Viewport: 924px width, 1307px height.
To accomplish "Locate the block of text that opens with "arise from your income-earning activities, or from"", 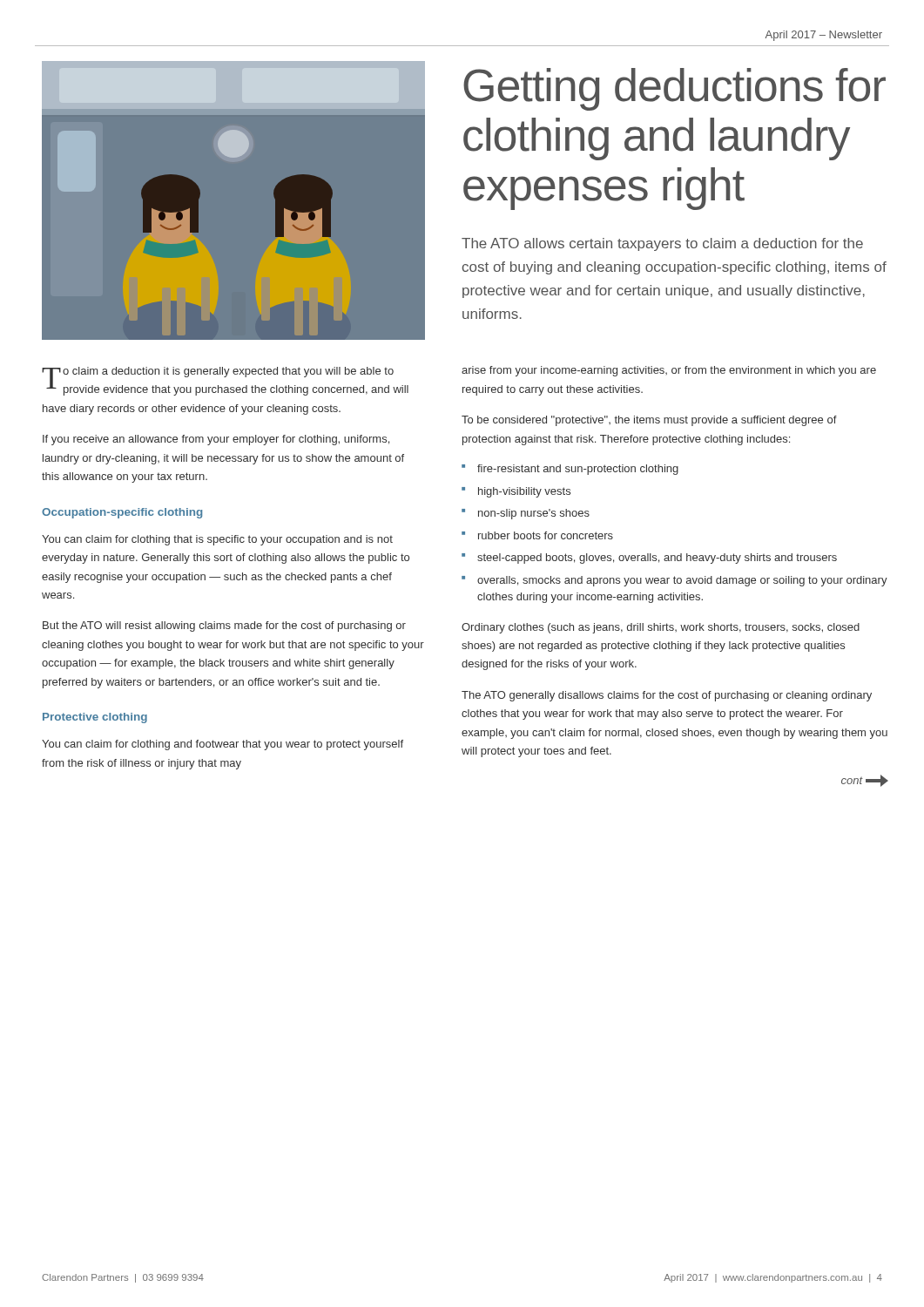I will pyautogui.click(x=669, y=379).
